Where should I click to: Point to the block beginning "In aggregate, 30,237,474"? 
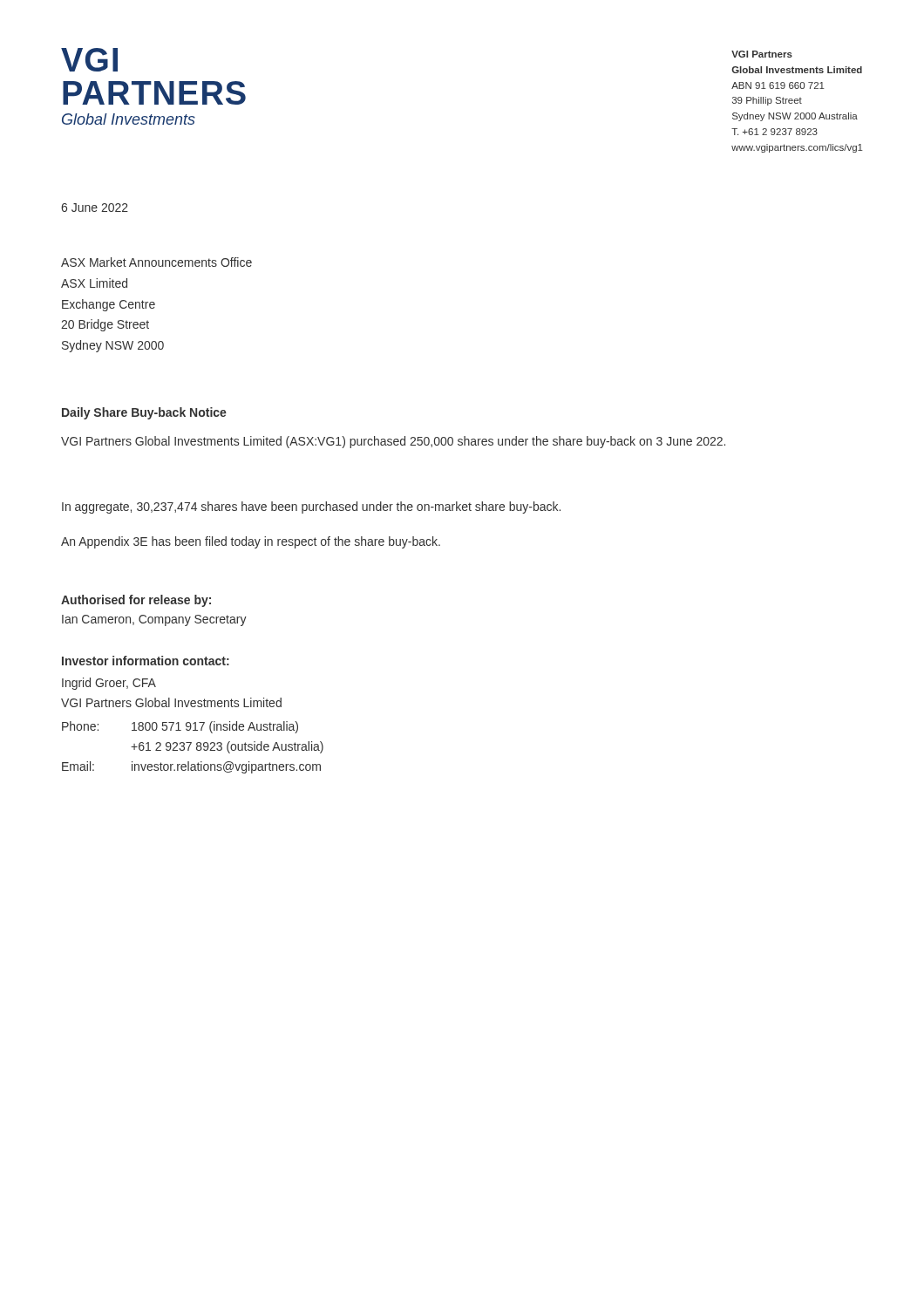pyautogui.click(x=311, y=507)
